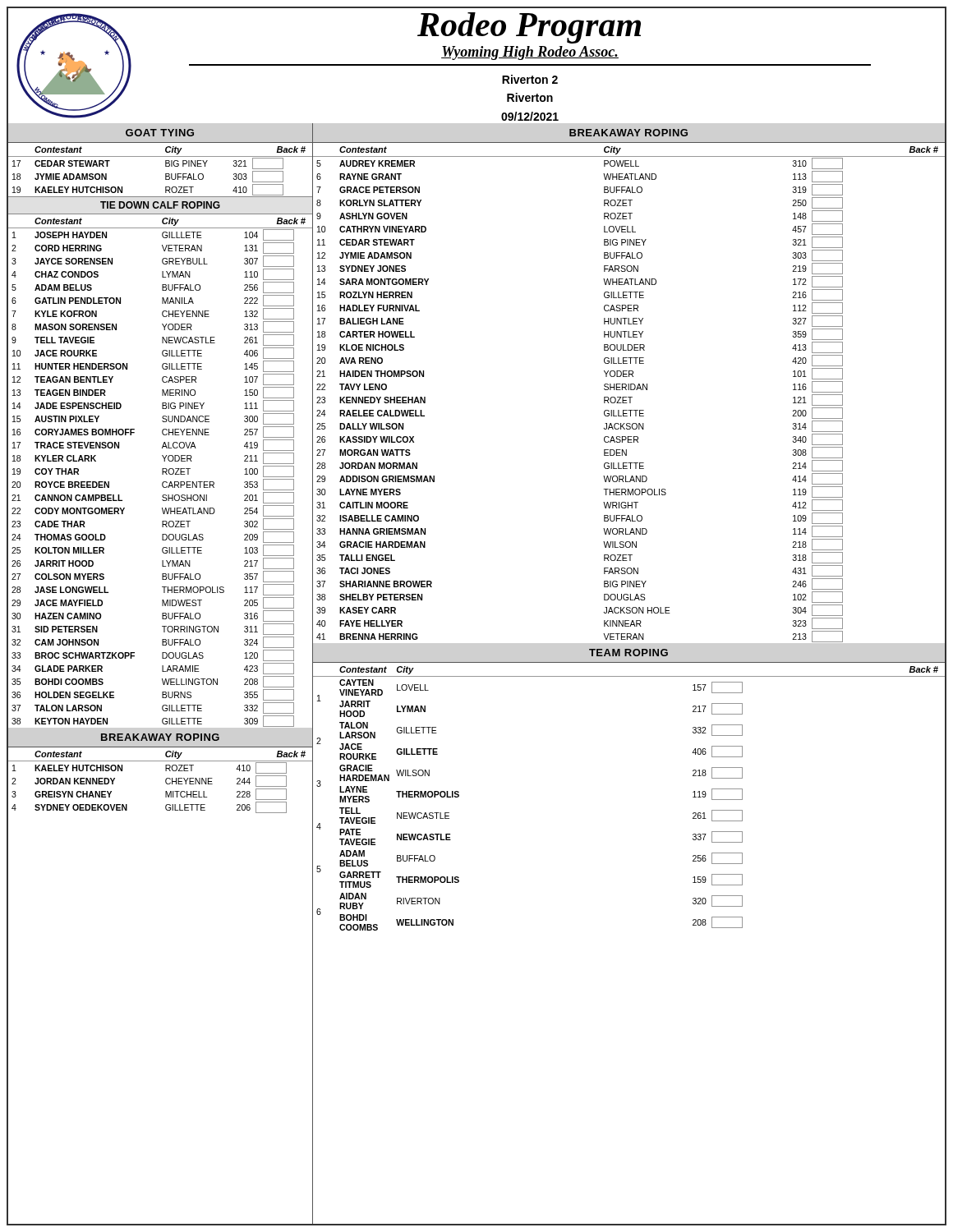Screen dimensions: 1232x953
Task: Find the logo
Action: click(x=74, y=66)
